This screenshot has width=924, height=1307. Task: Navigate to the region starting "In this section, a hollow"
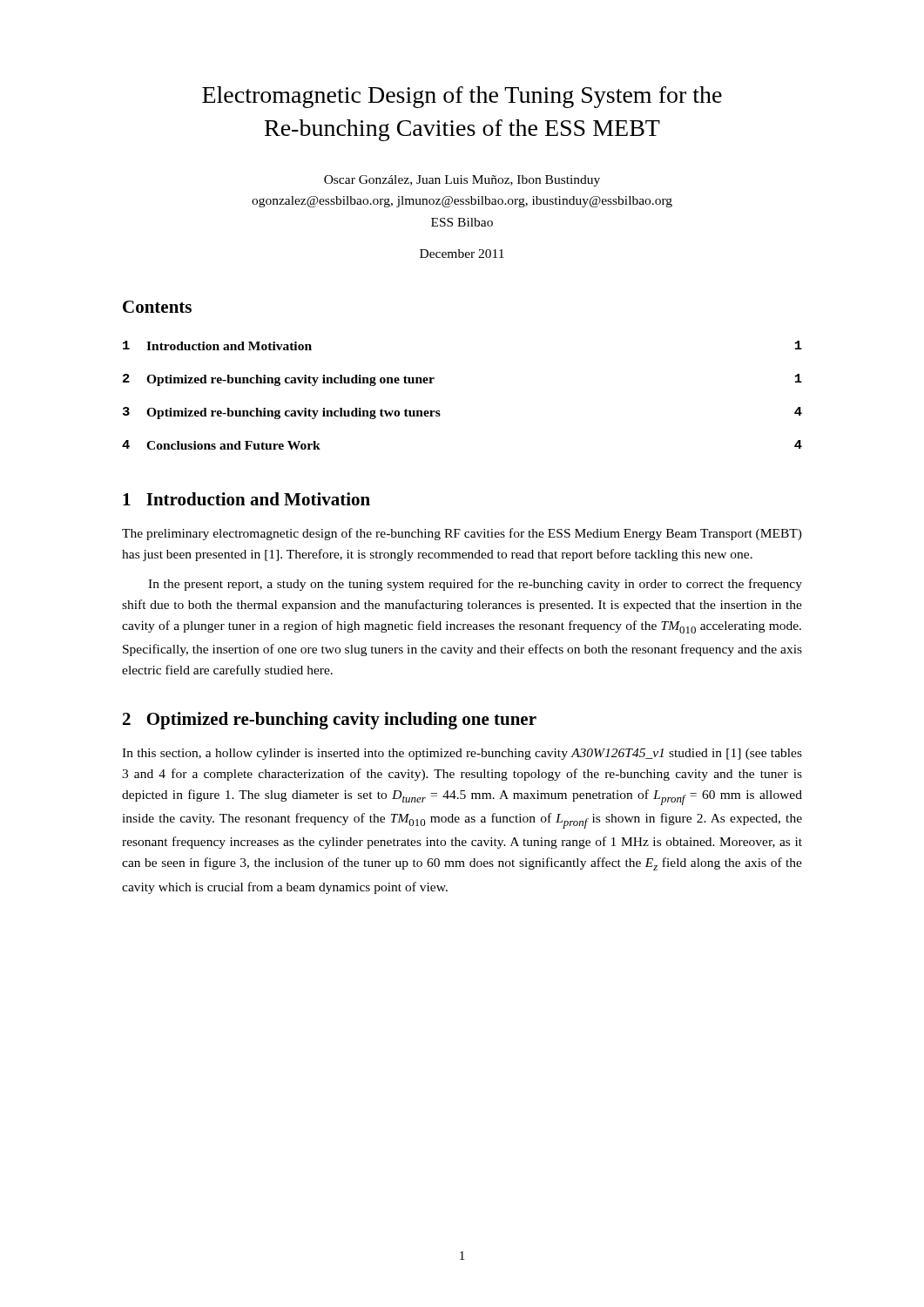[x=462, y=819]
